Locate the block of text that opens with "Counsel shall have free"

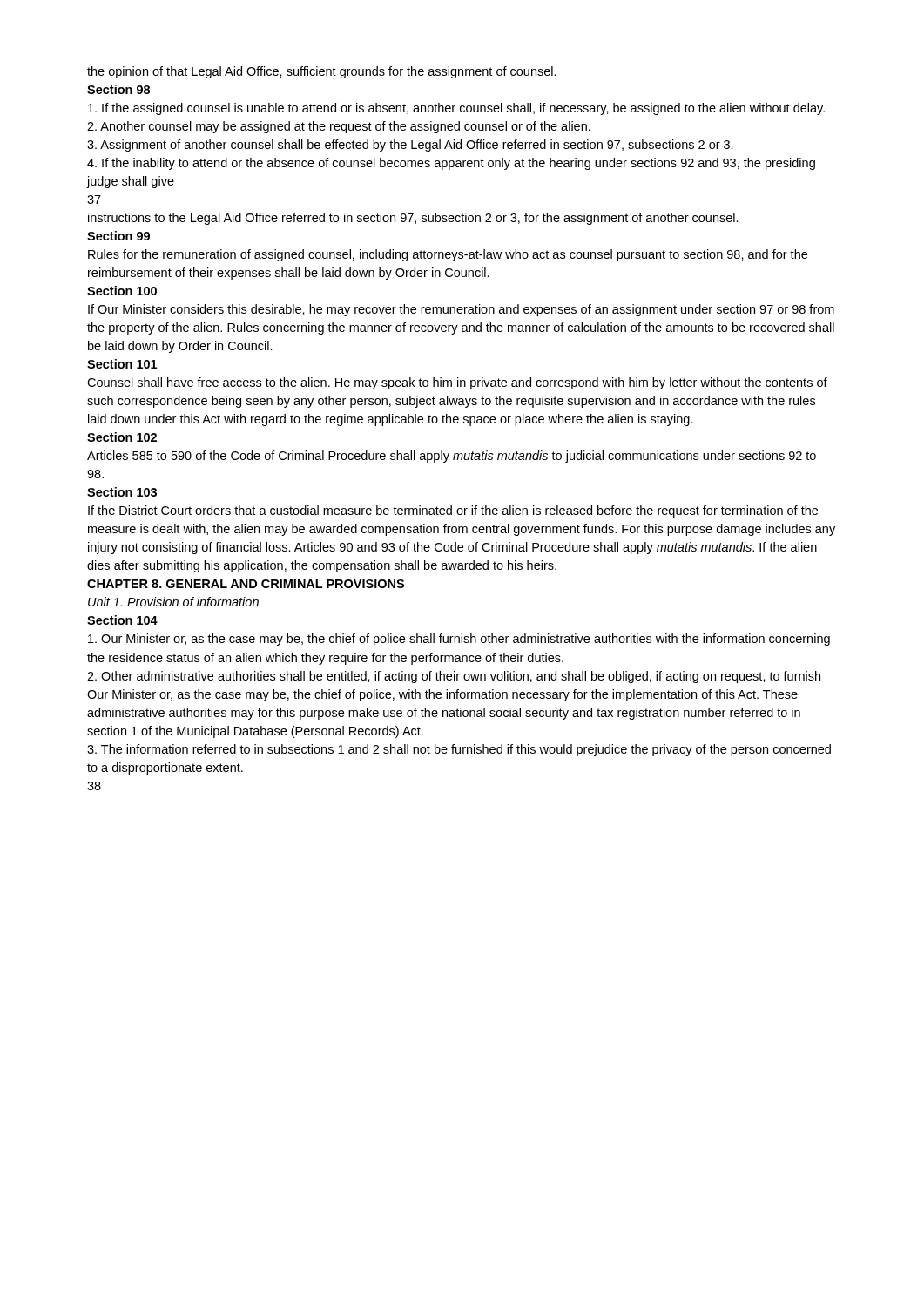(x=457, y=401)
